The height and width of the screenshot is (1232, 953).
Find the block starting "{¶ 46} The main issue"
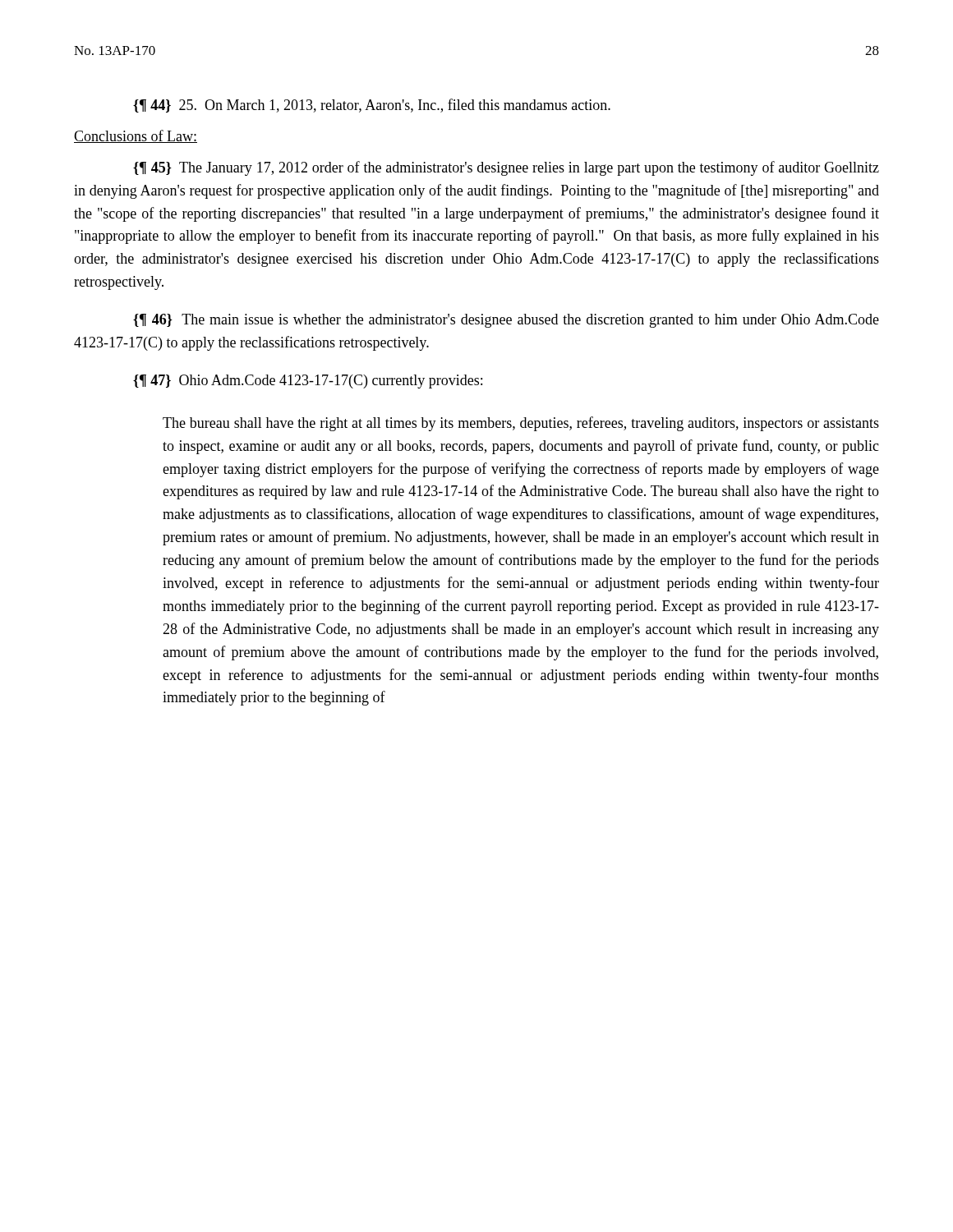476,331
